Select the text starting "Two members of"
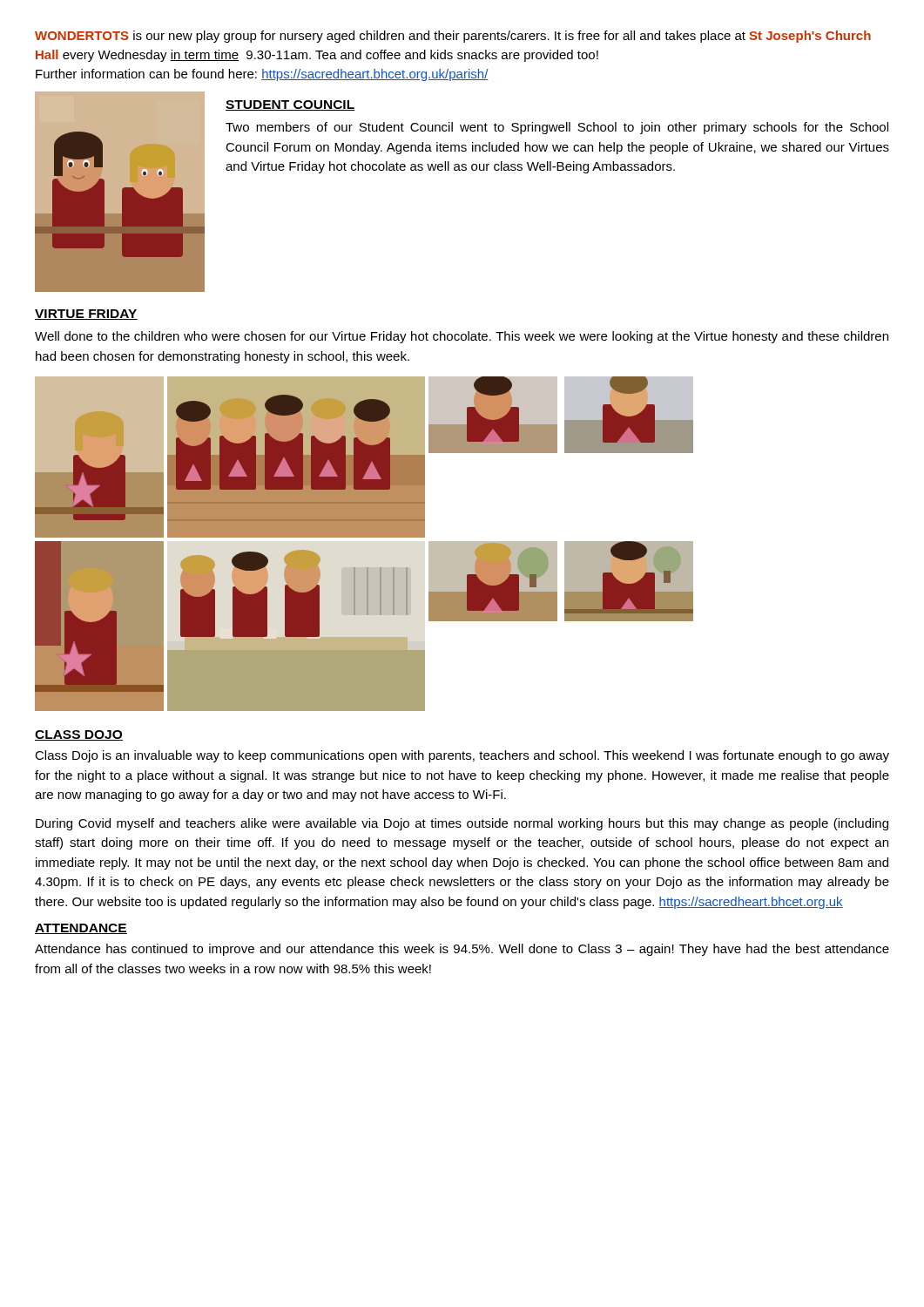Screen dimensions: 1307x924 [x=557, y=147]
